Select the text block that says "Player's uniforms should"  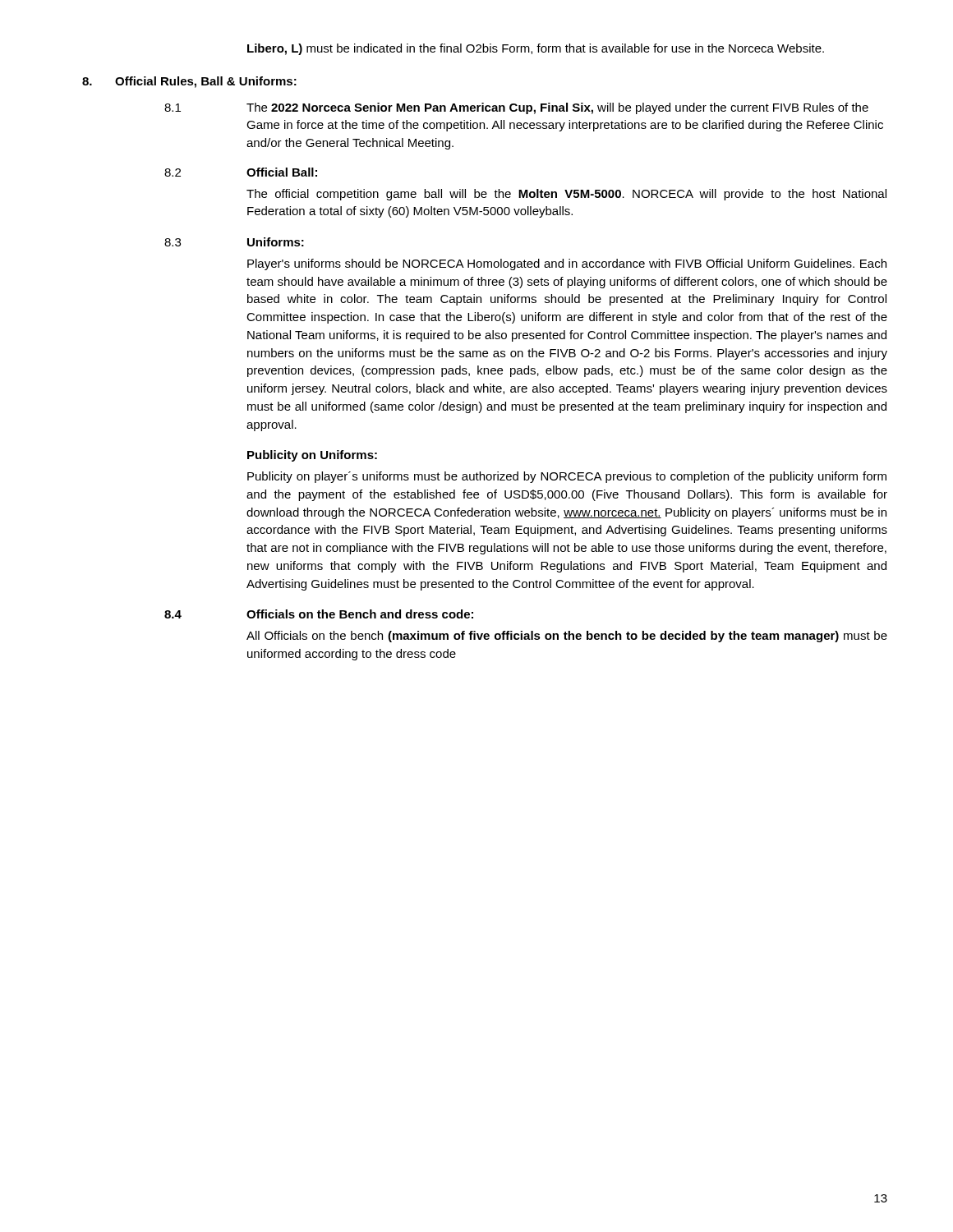567,343
